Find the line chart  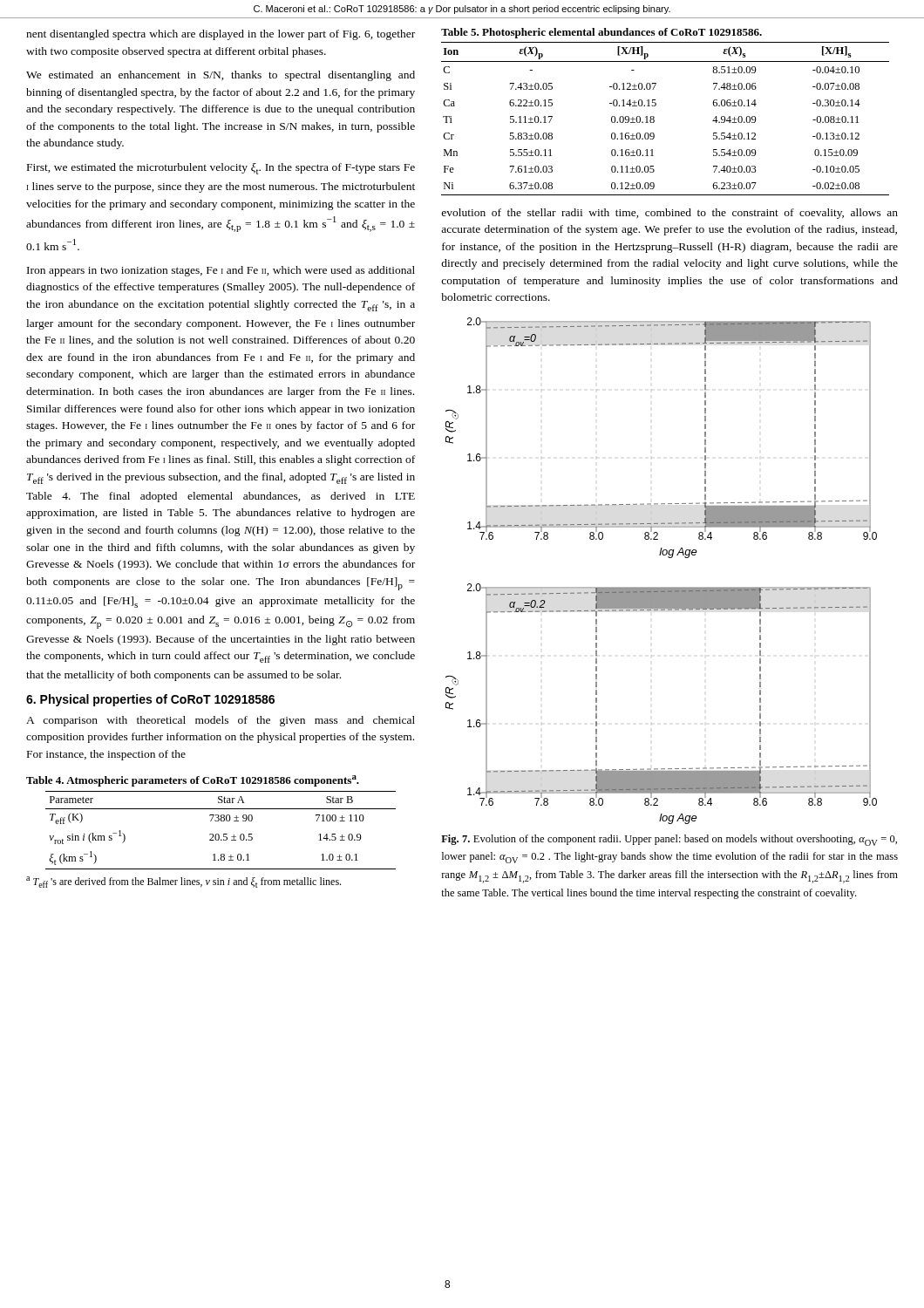point(670,570)
